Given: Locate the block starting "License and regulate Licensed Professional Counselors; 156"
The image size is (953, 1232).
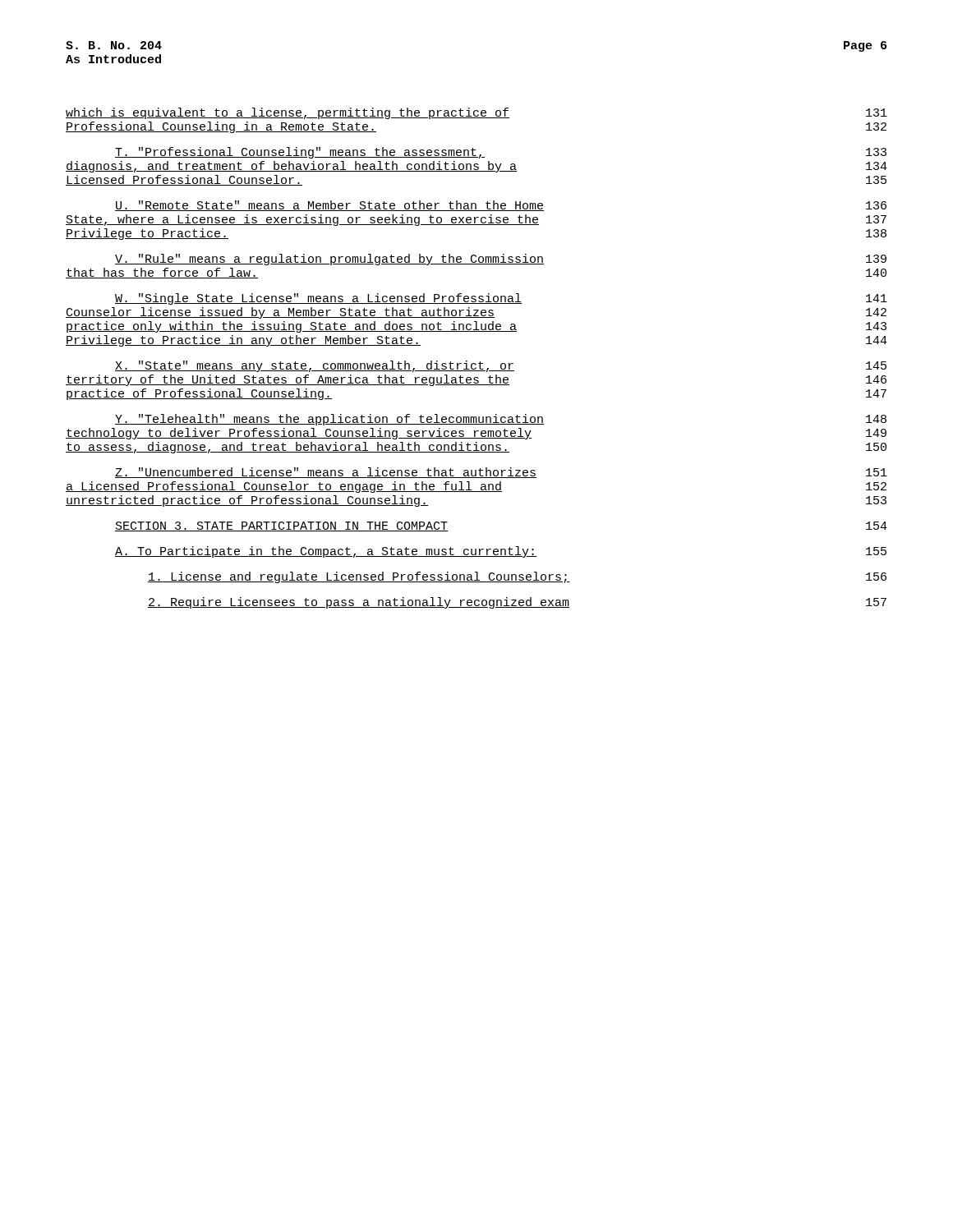Looking at the screenshot, I should [476, 578].
